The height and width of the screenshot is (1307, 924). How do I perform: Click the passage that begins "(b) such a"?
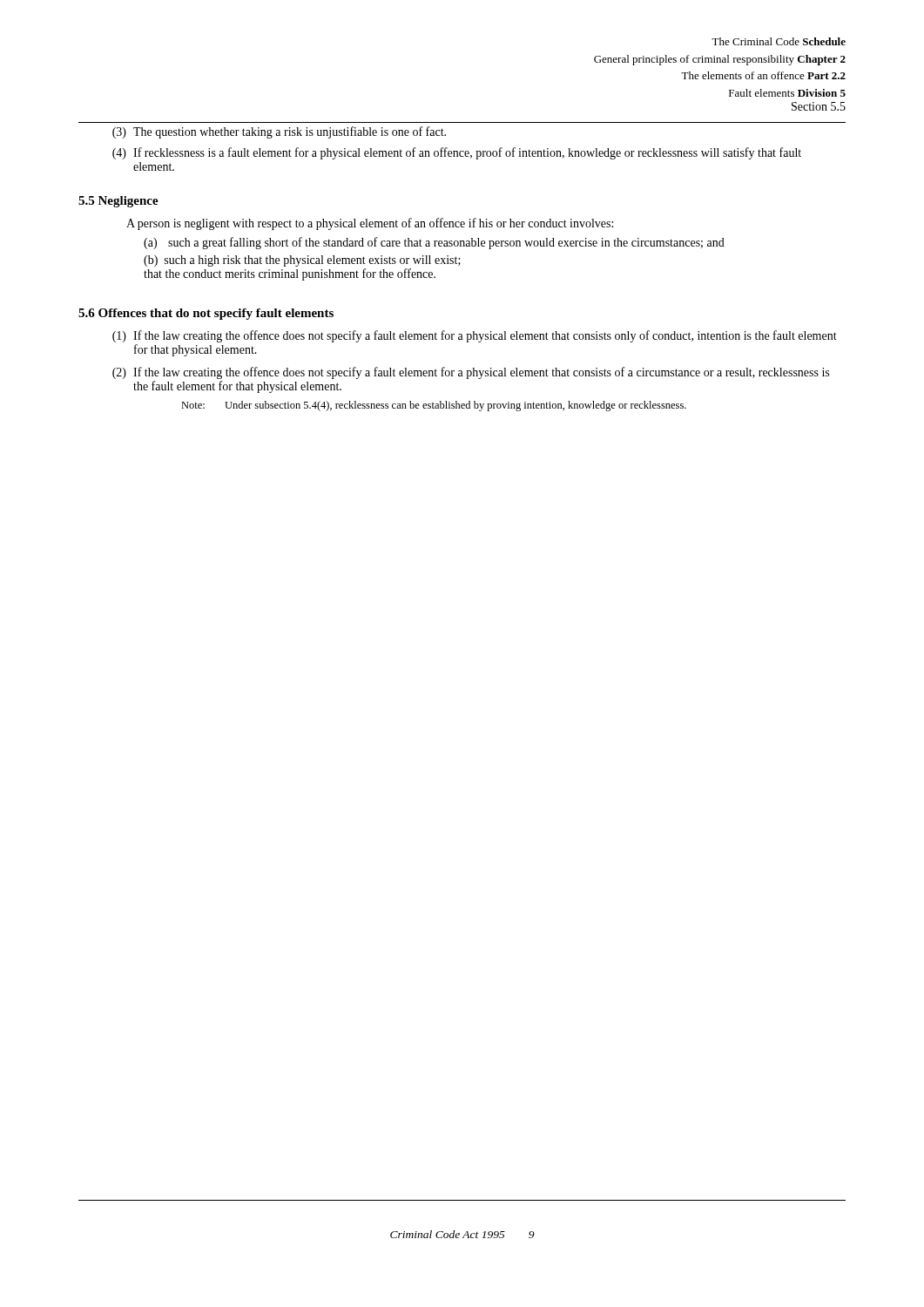302,261
